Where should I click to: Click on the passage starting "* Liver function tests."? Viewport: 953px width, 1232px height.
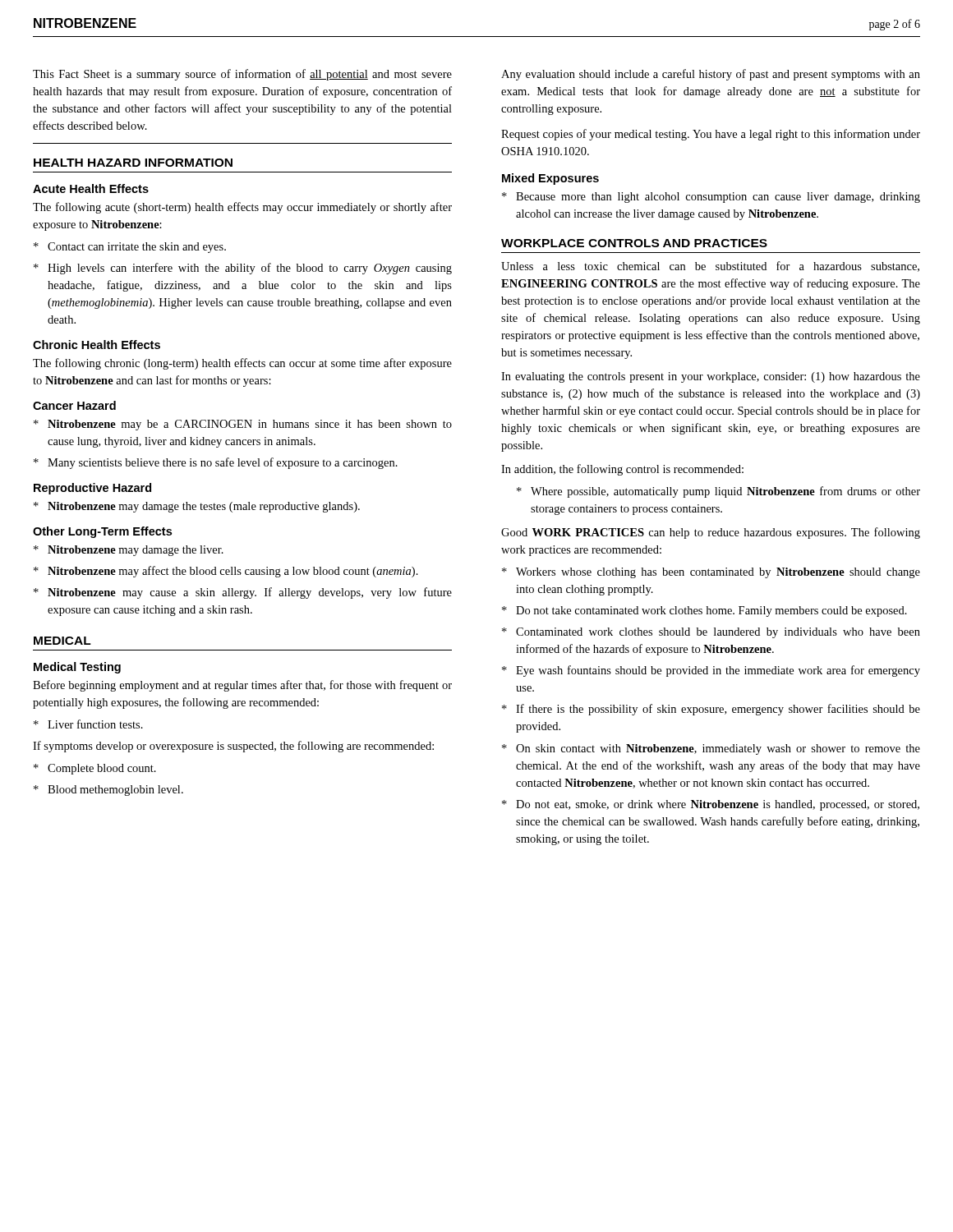[x=88, y=724]
